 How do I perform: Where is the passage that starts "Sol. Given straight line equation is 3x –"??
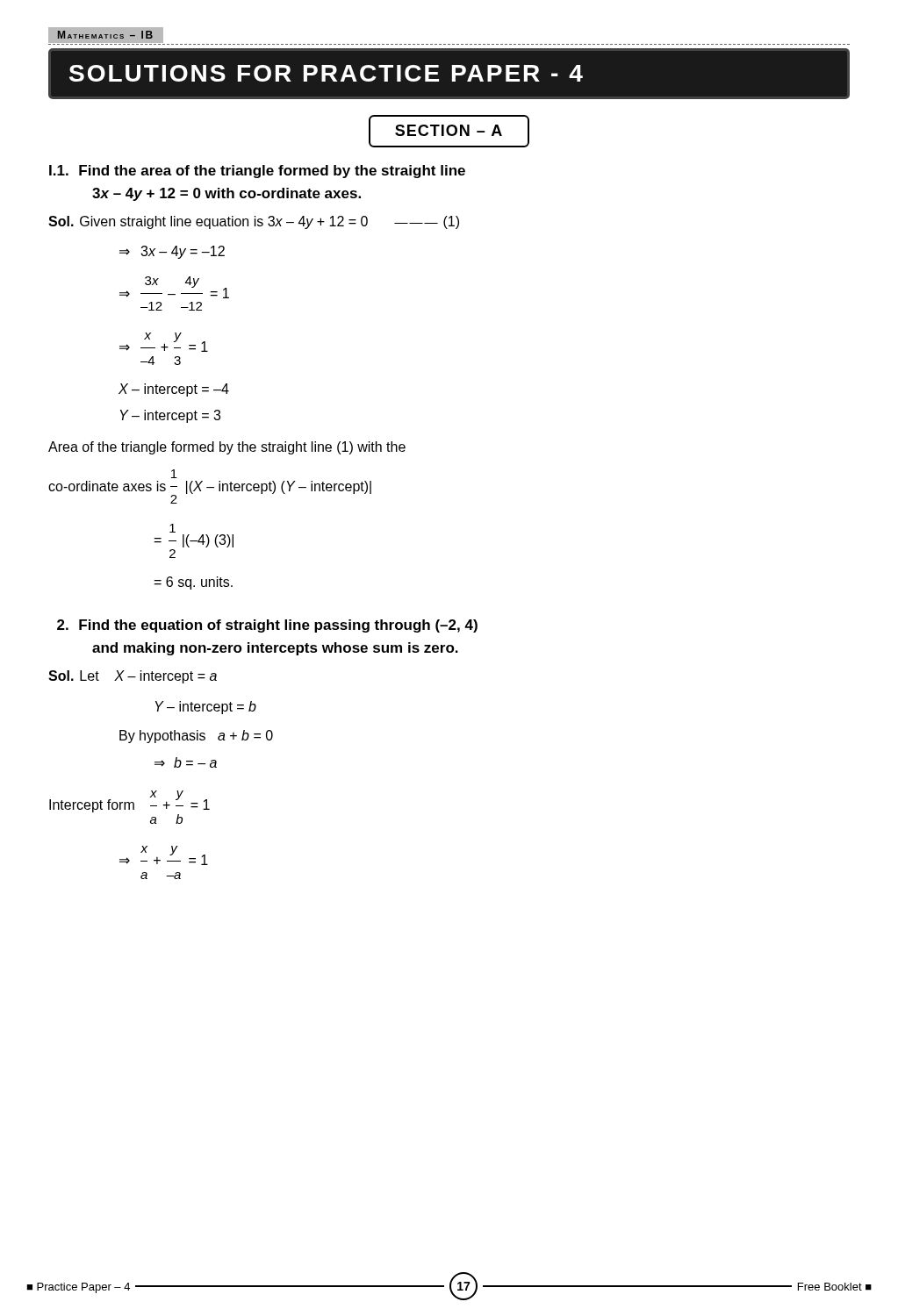click(x=254, y=222)
